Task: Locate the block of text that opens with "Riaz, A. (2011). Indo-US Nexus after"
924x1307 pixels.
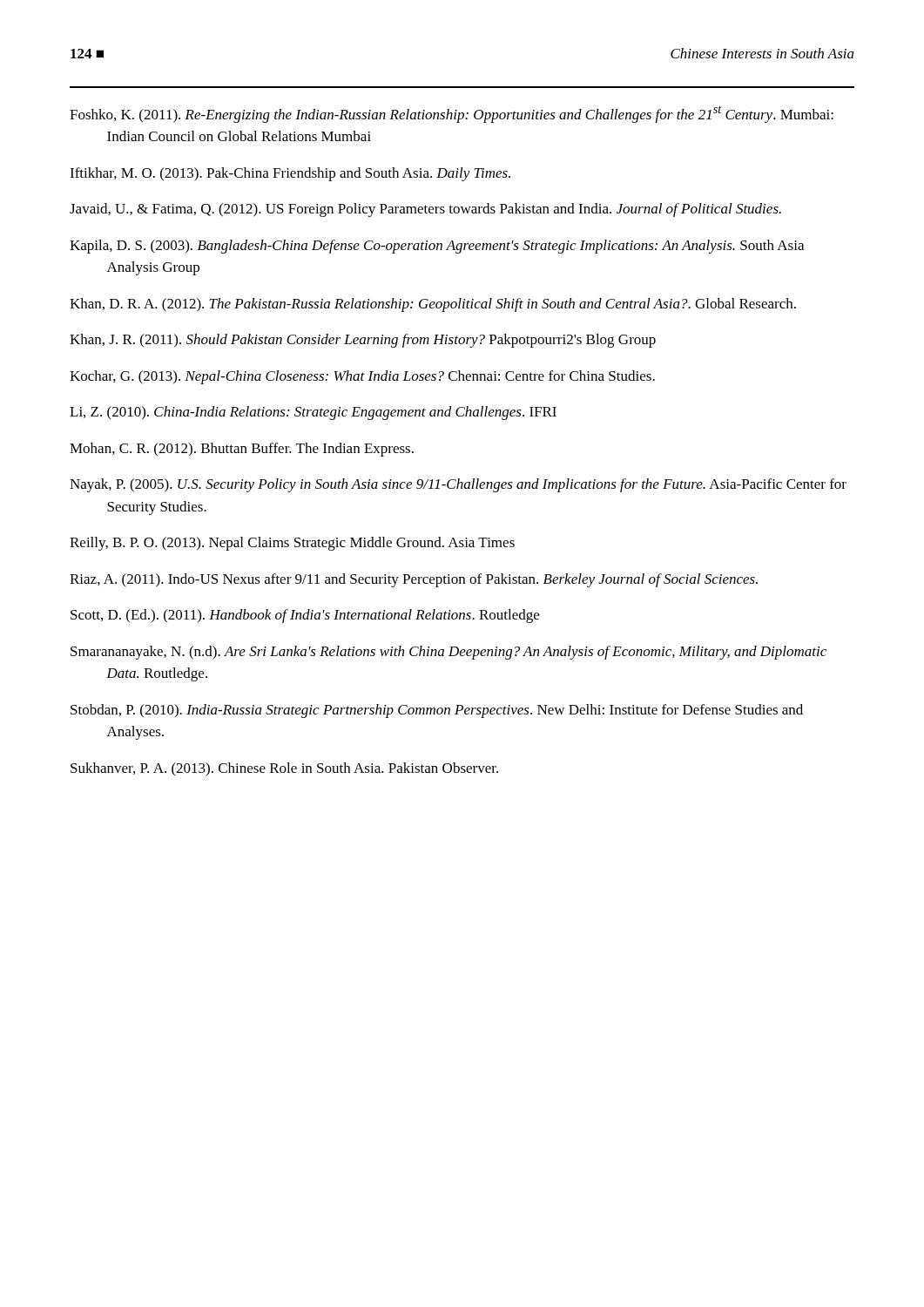Action: [x=414, y=579]
